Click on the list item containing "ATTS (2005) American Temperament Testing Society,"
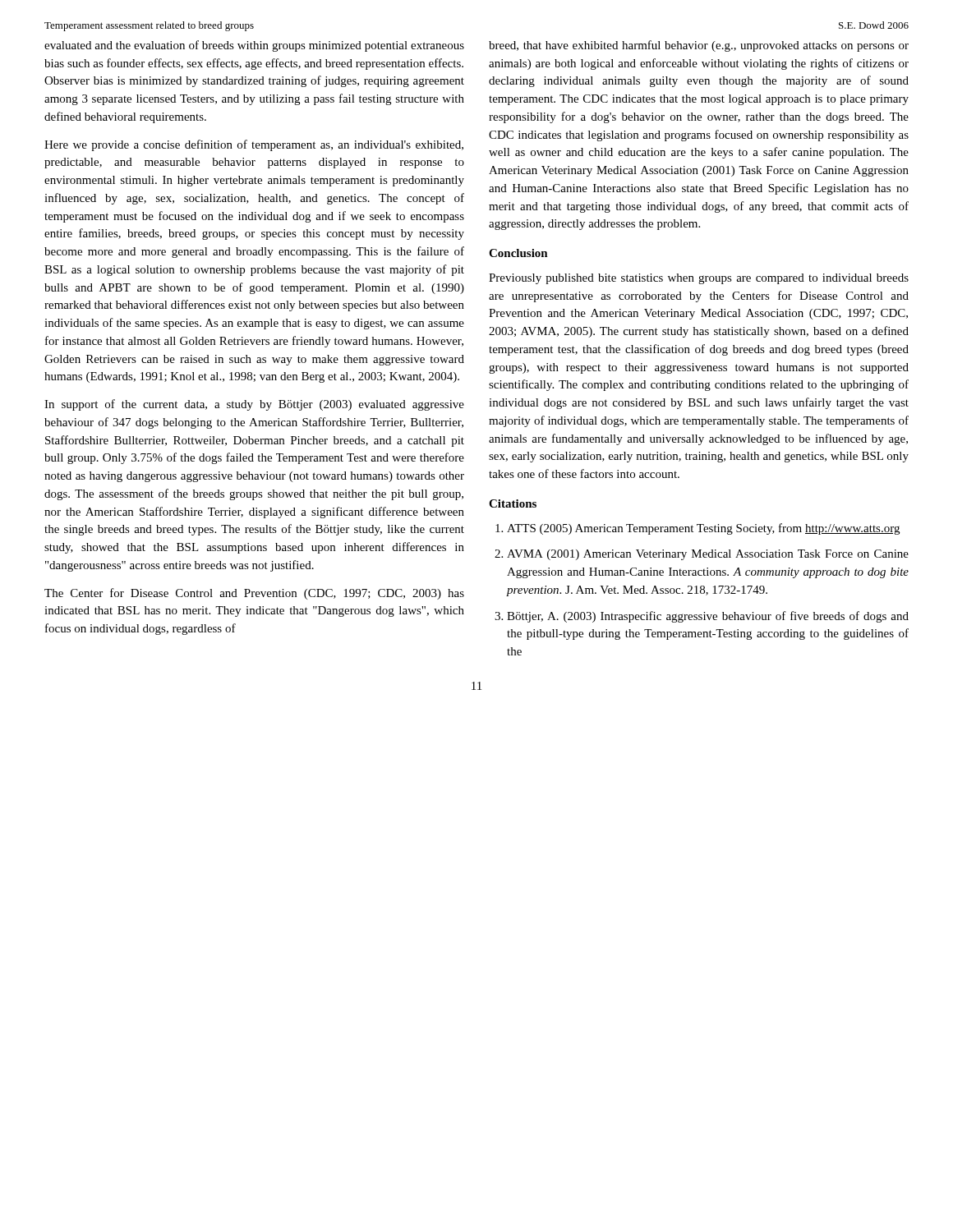Viewport: 953px width, 1232px height. (x=703, y=528)
